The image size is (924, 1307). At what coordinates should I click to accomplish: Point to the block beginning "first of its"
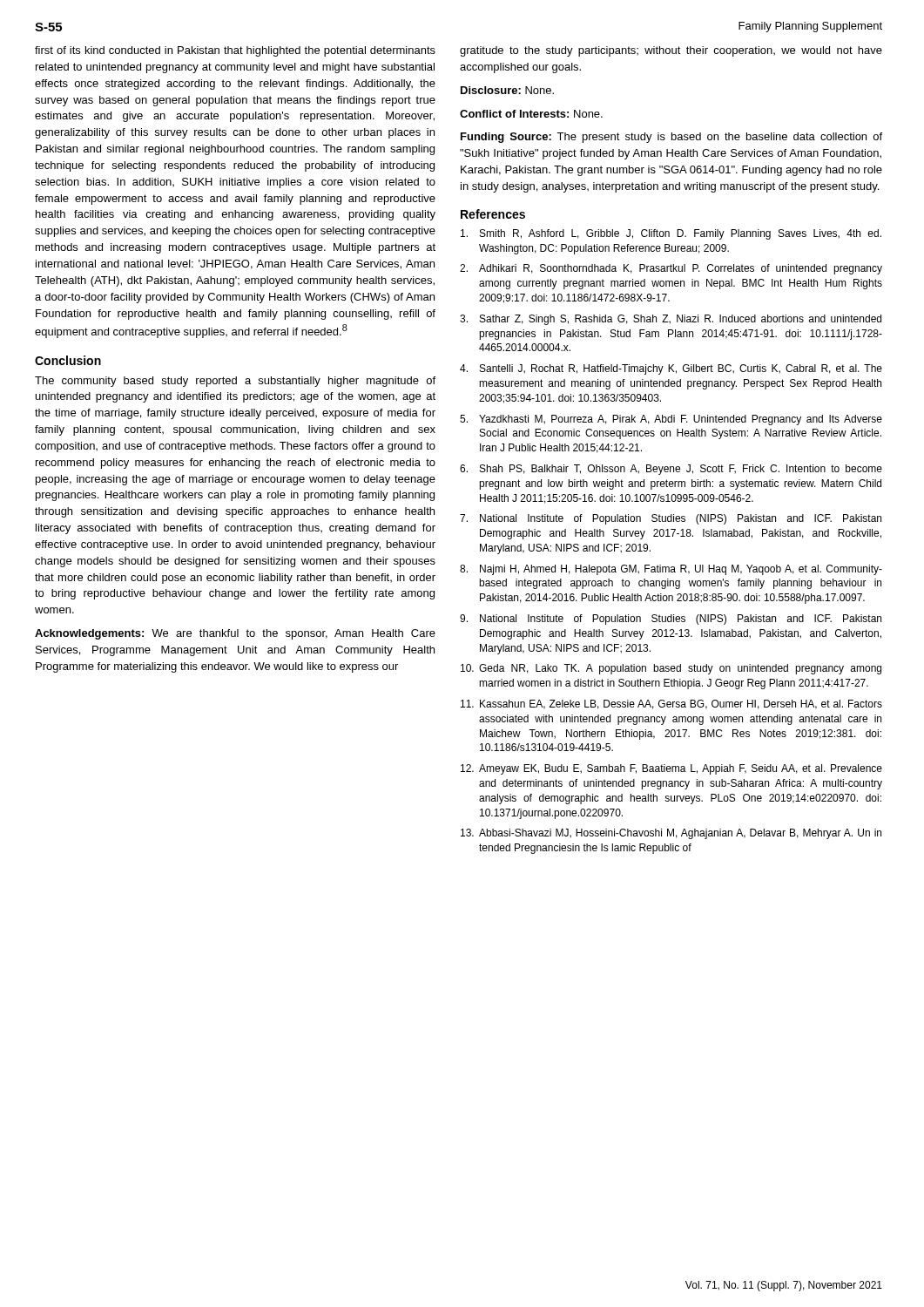(235, 192)
